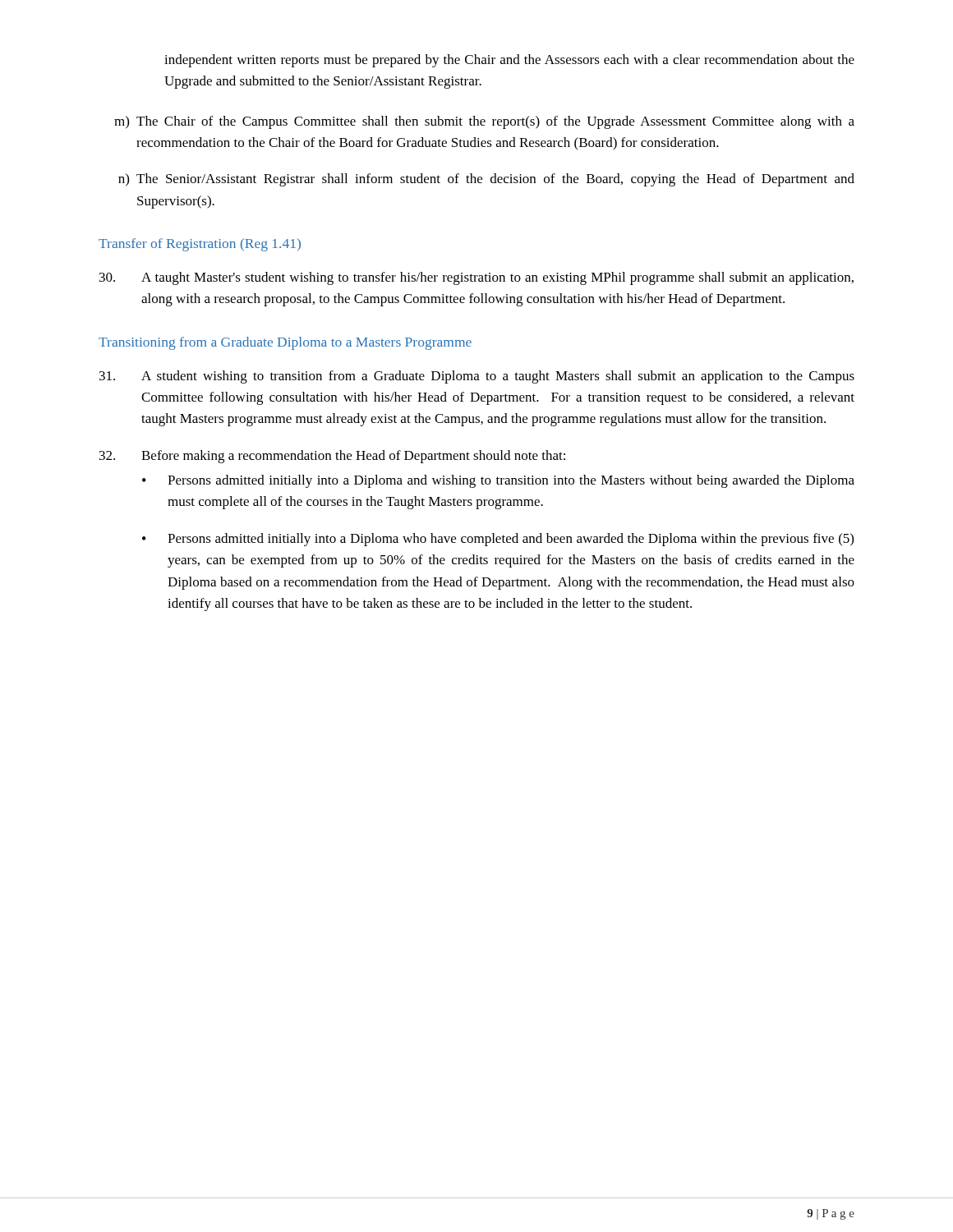Image resolution: width=953 pixels, height=1232 pixels.
Task: Select the block starting "Transitioning from a"
Action: point(285,341)
